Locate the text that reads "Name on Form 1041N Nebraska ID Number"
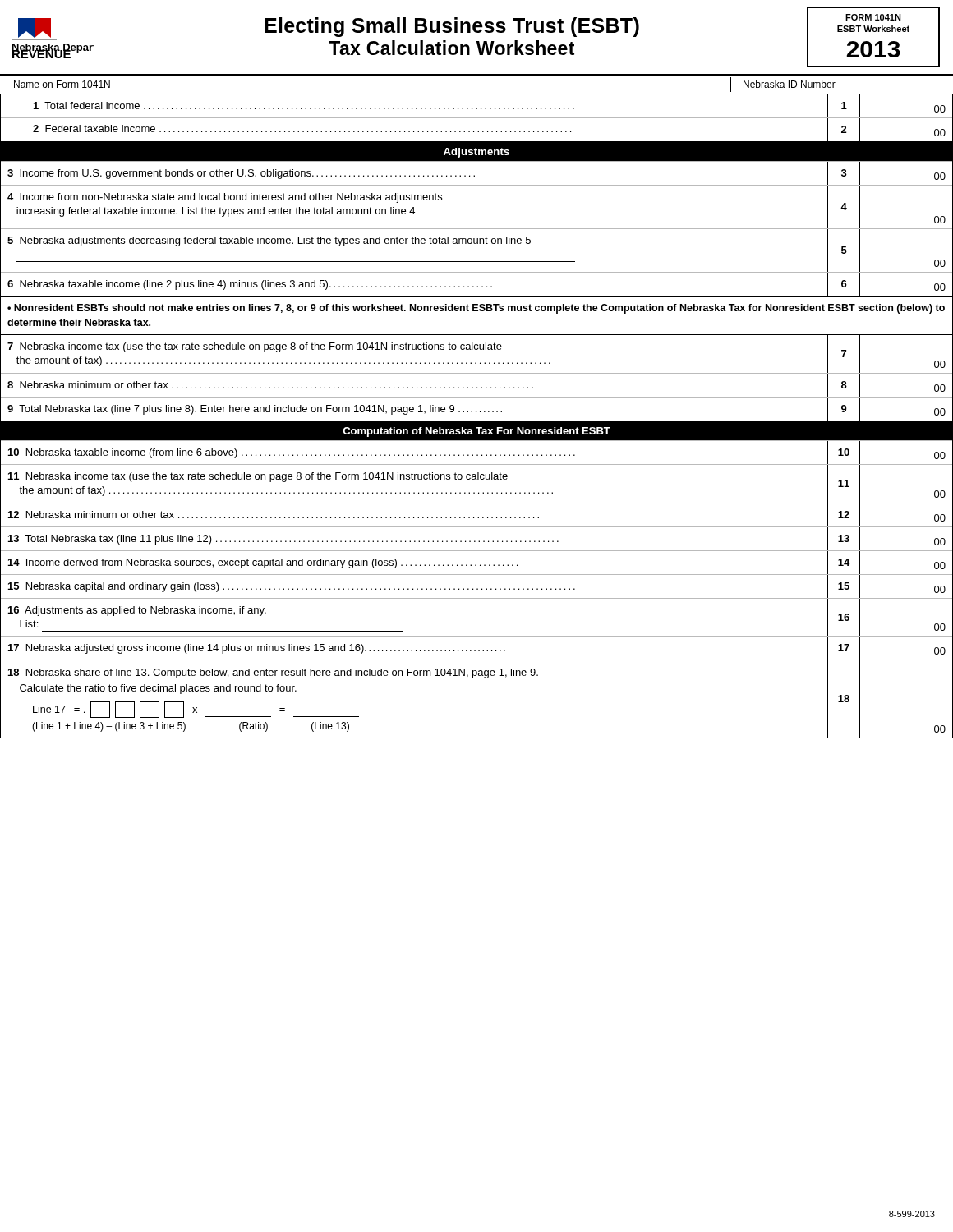 (476, 84)
